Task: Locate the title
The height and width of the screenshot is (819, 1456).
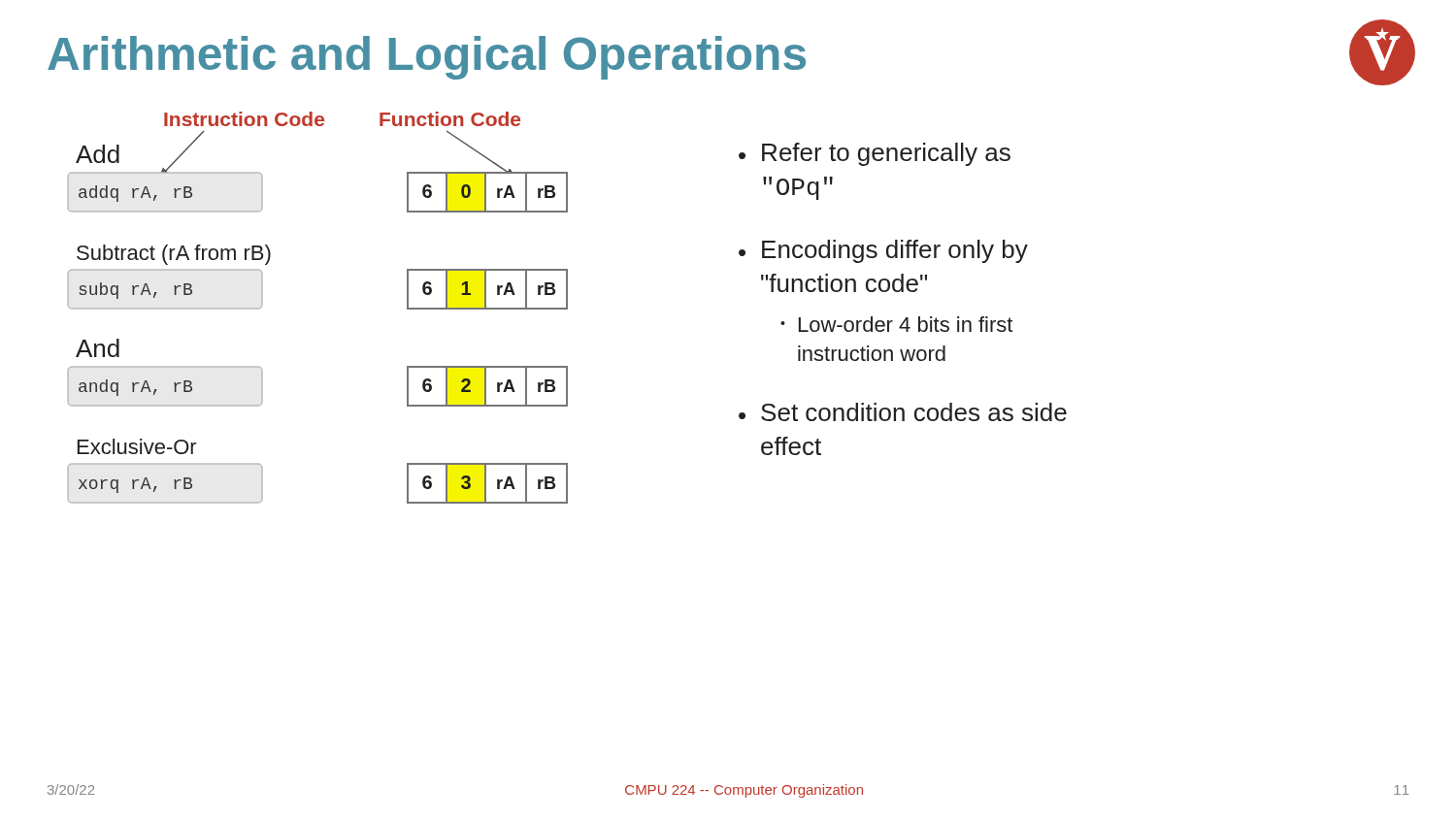Action: pos(427,54)
